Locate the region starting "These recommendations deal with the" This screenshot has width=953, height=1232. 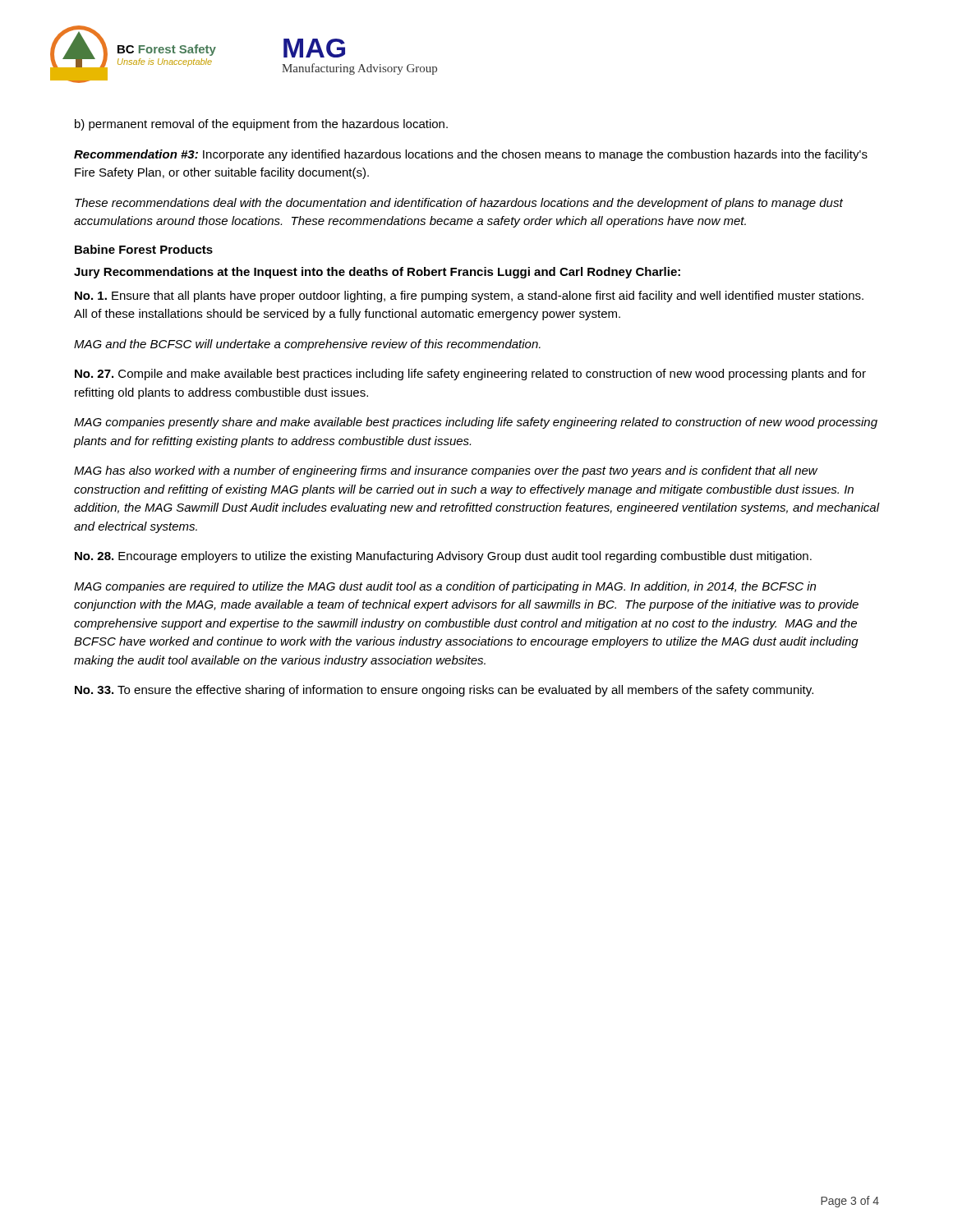click(x=458, y=211)
